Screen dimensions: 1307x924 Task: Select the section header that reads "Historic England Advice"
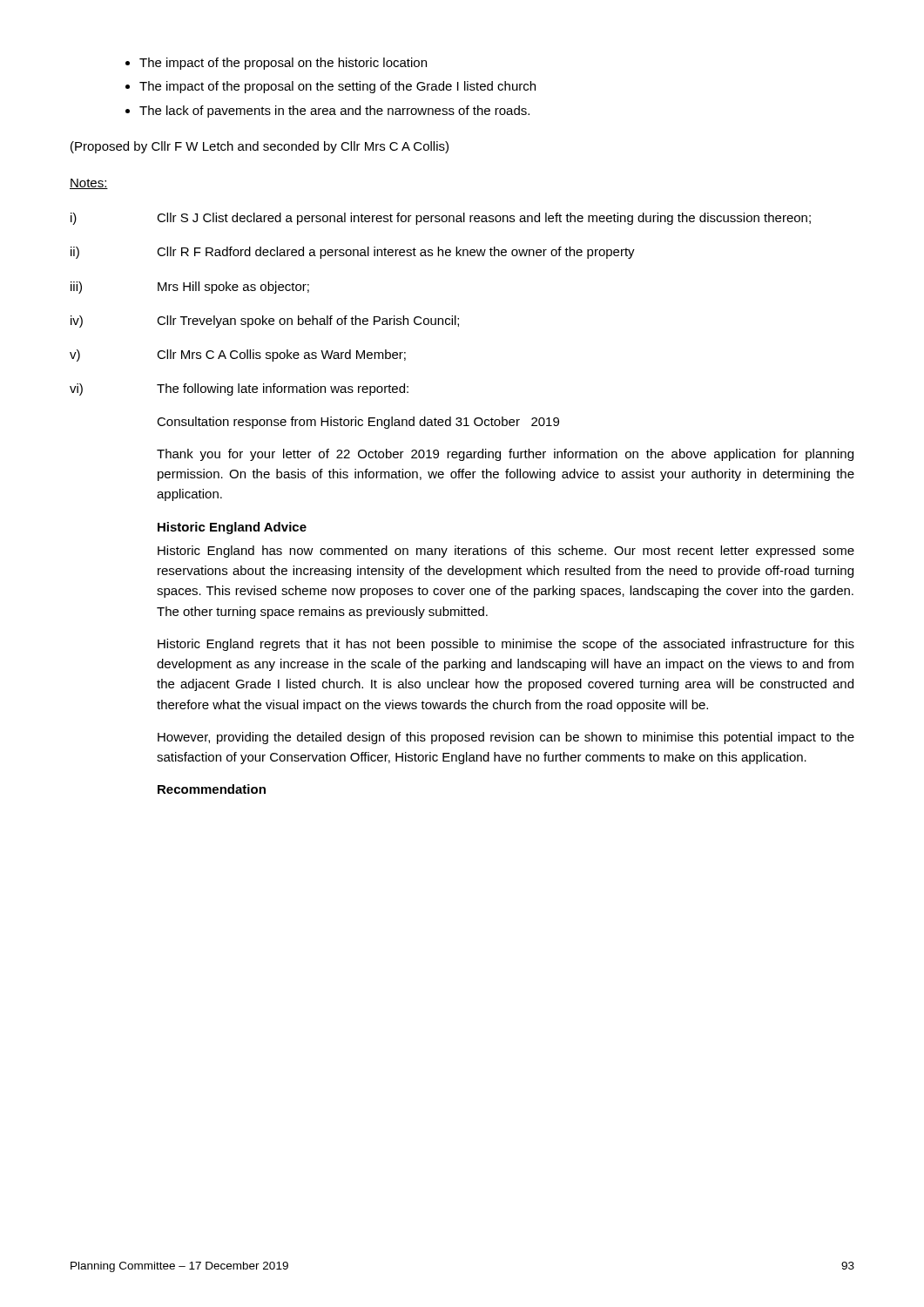232,526
